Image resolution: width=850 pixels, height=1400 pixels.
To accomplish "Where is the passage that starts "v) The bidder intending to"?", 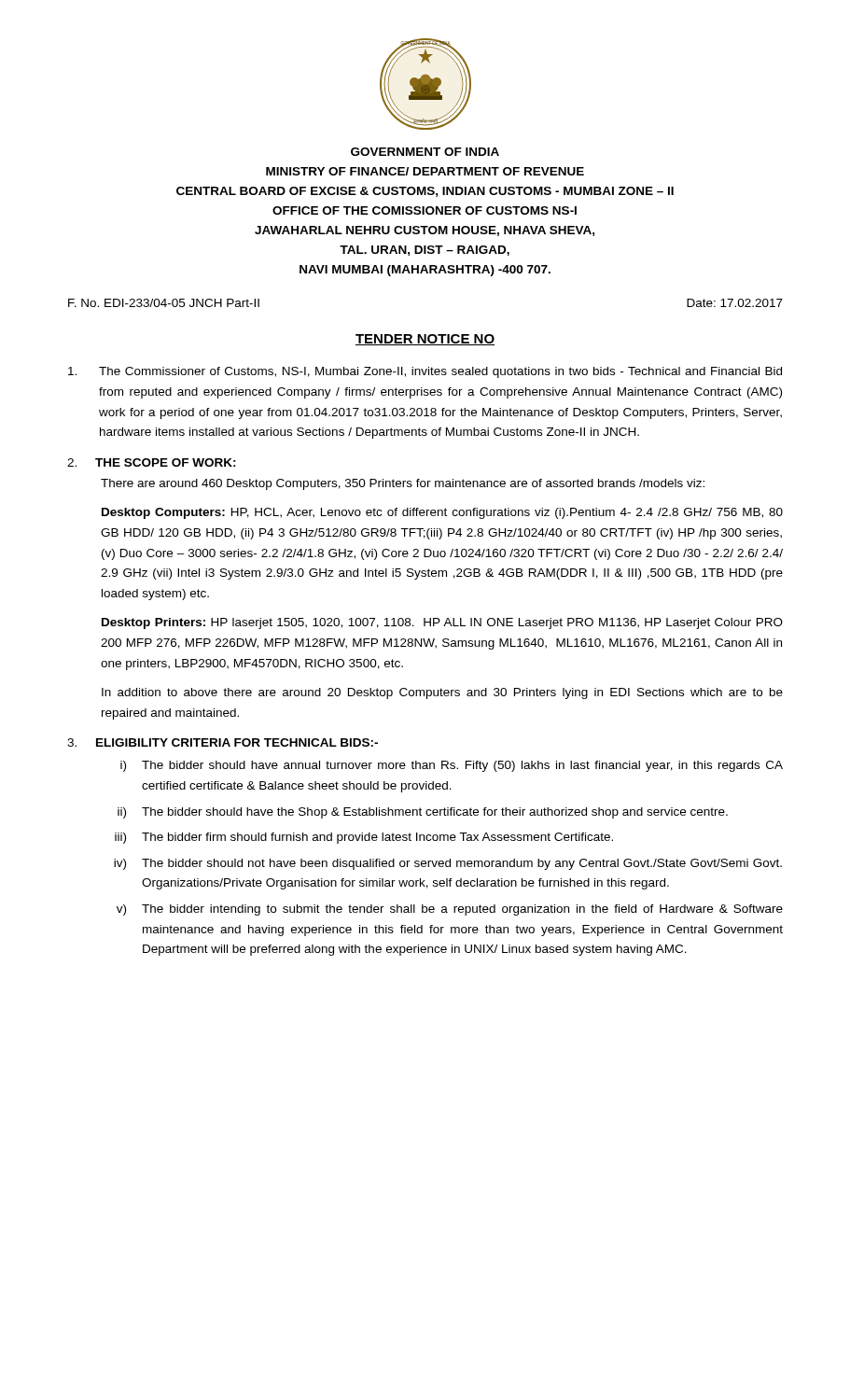I will [442, 929].
